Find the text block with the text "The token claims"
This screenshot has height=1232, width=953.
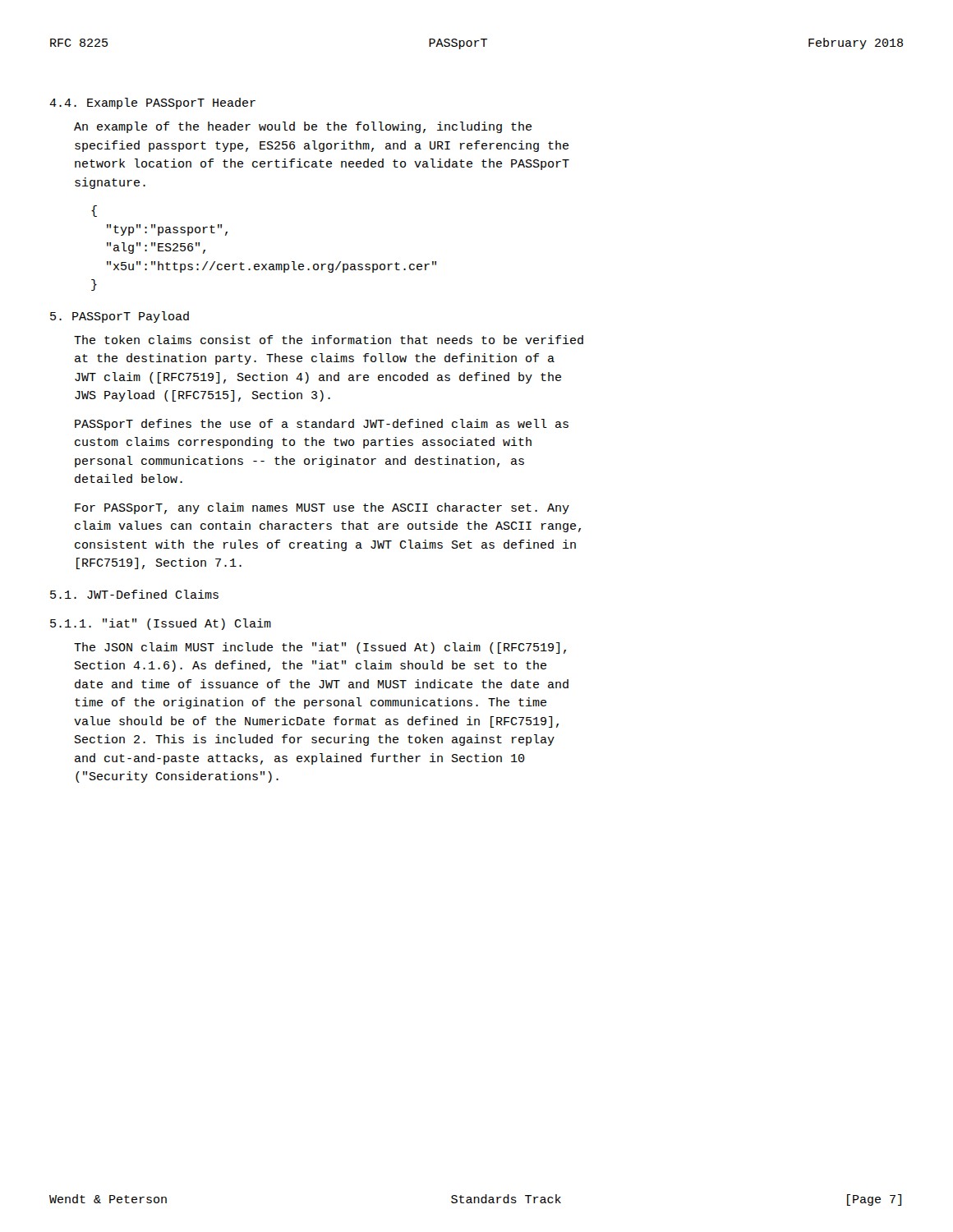coord(329,369)
